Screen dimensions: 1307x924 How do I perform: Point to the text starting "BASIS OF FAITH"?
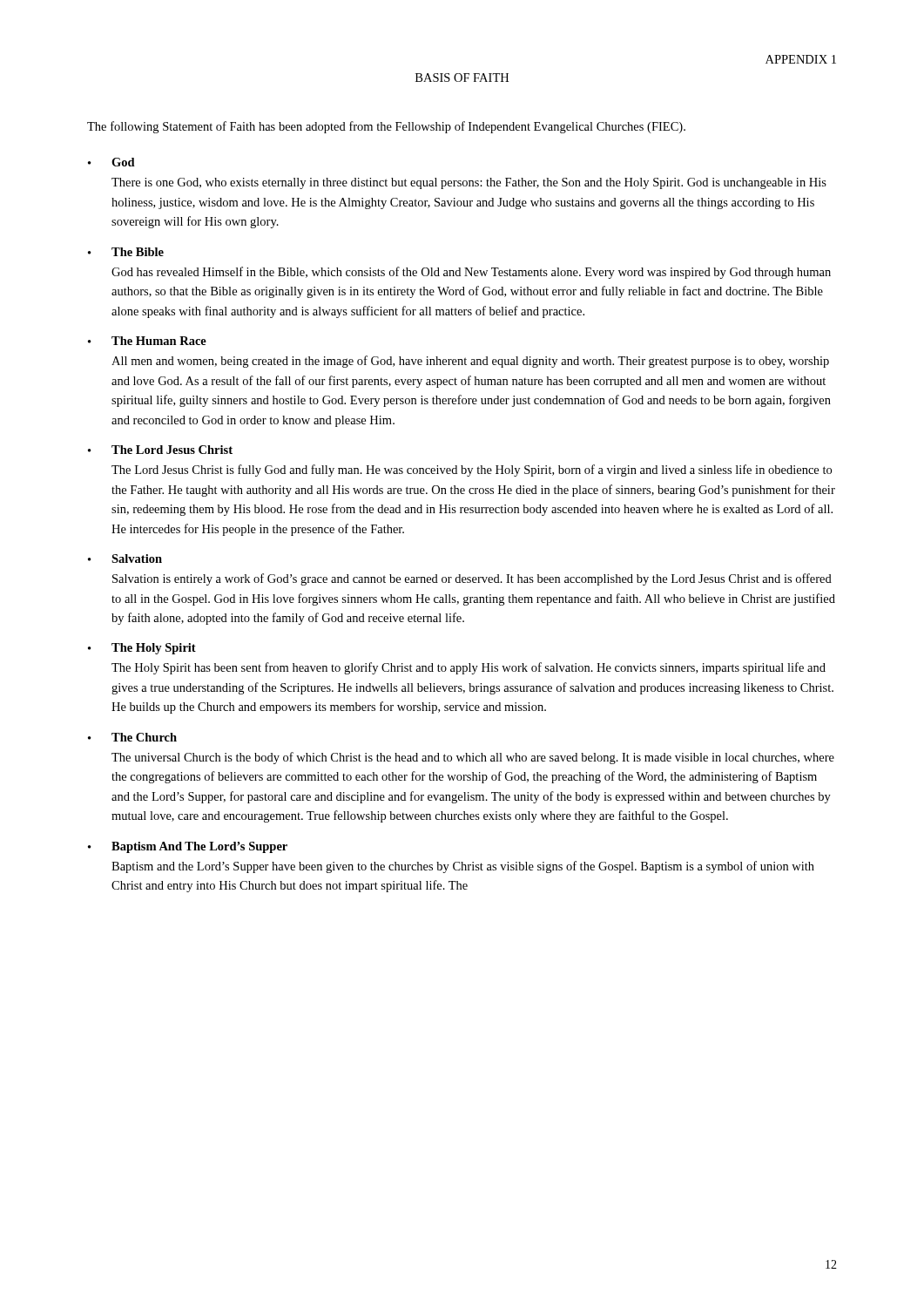pyautogui.click(x=462, y=78)
